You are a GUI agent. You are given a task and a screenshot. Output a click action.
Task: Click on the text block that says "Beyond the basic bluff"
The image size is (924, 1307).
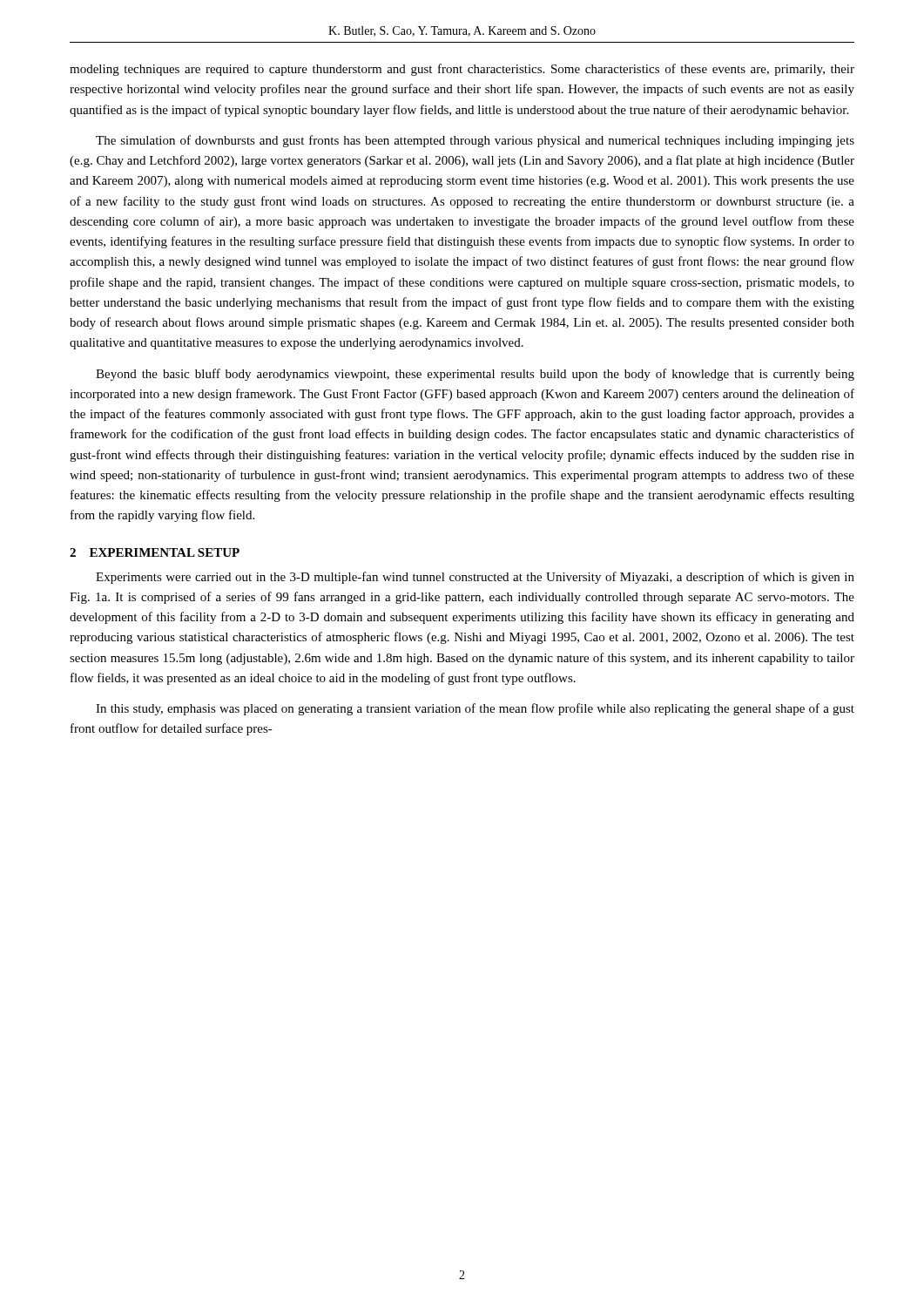pos(462,444)
